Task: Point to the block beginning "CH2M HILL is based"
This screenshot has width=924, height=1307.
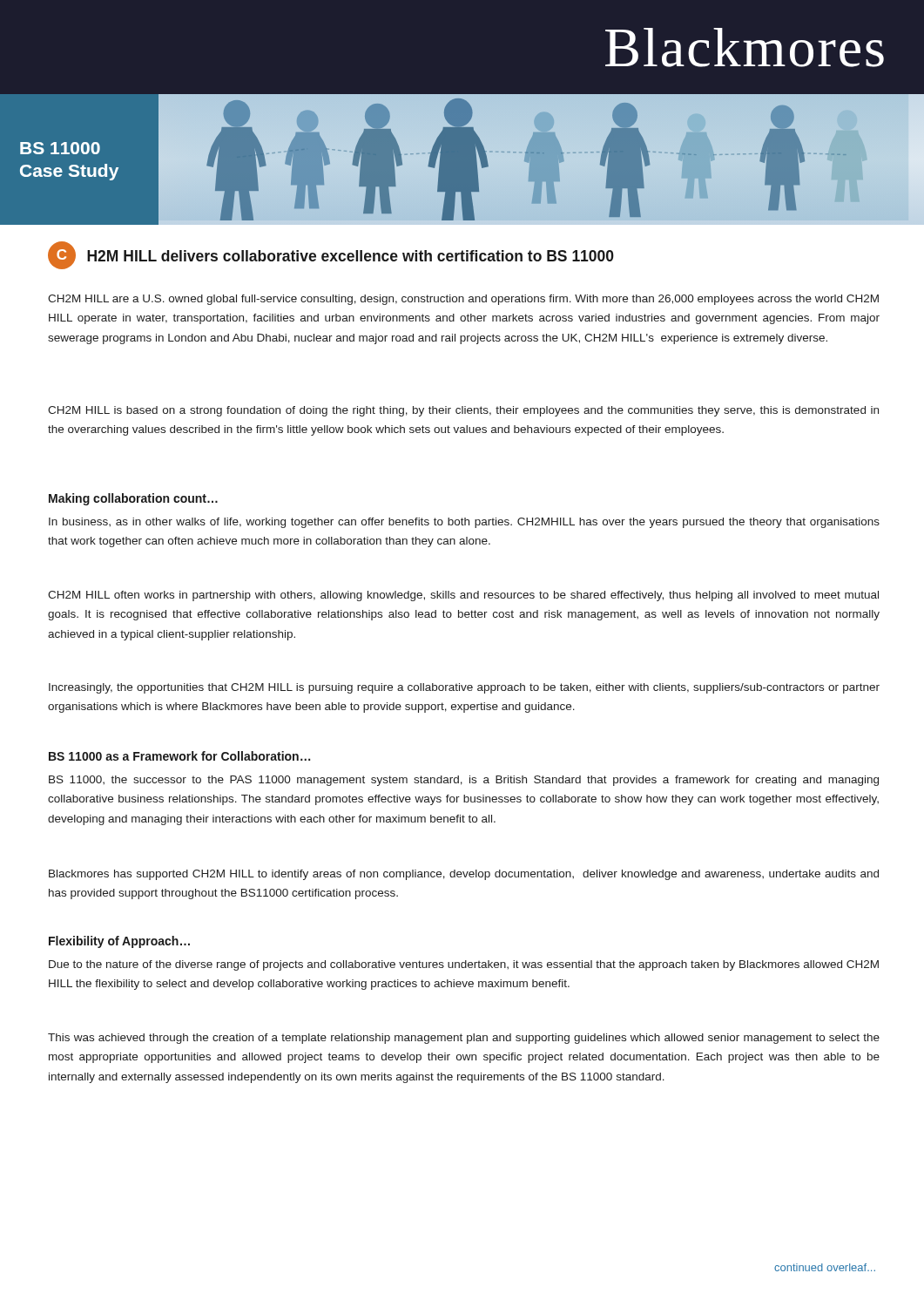Action: [x=464, y=420]
